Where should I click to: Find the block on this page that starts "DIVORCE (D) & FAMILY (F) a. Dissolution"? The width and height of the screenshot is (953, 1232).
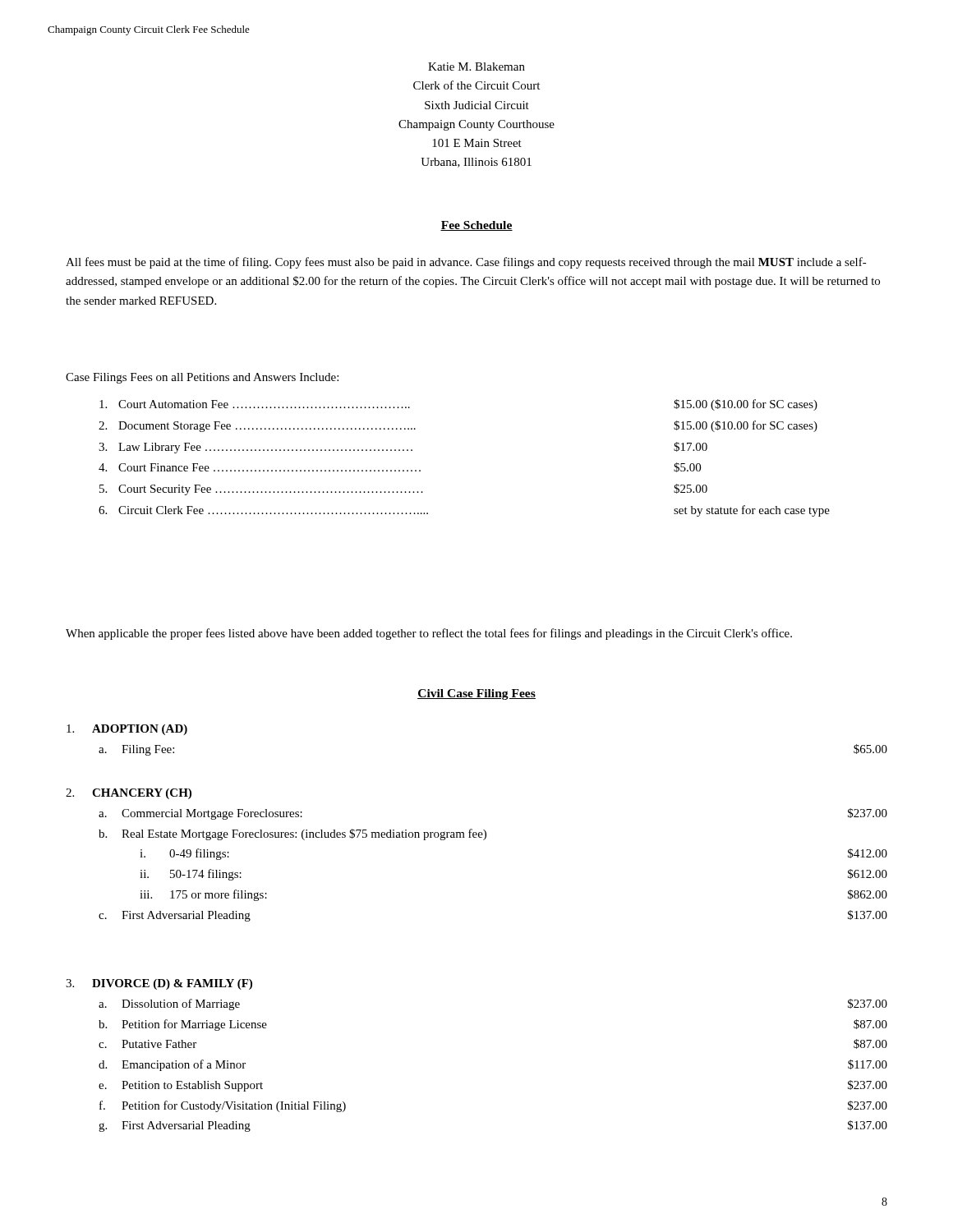[159, 984]
